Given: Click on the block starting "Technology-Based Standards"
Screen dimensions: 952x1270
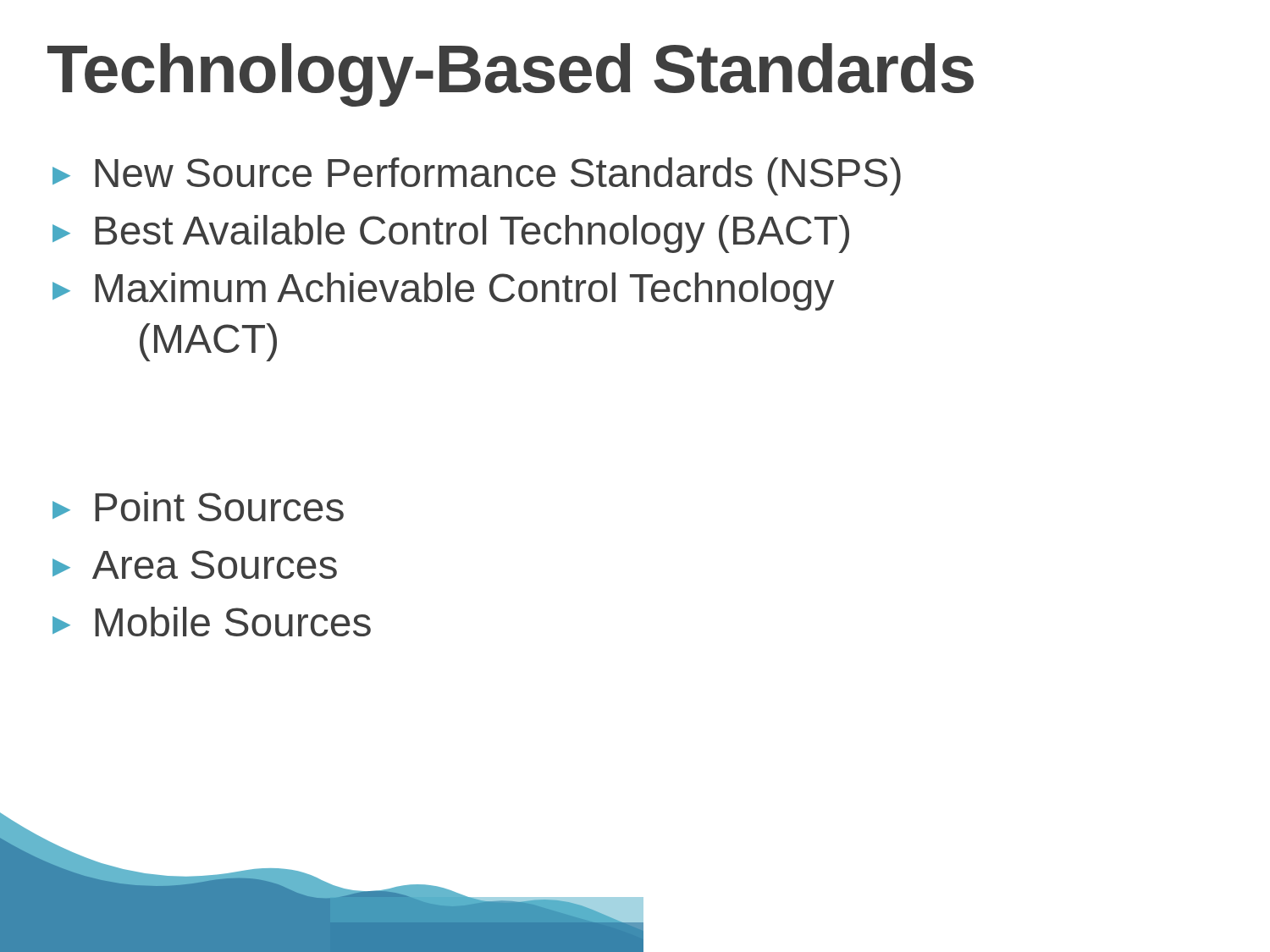Looking at the screenshot, I should pos(511,69).
